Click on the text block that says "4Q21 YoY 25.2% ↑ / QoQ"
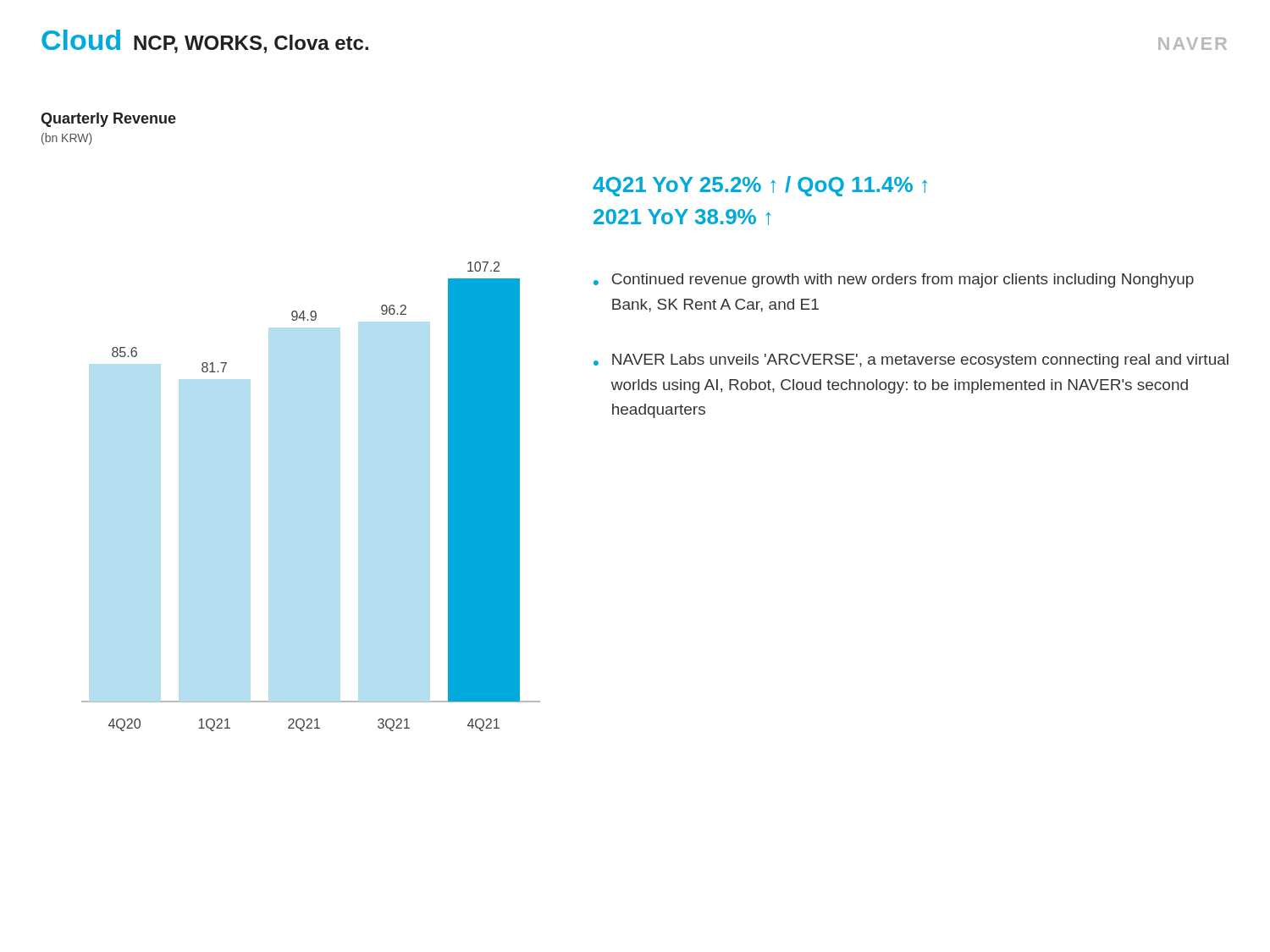This screenshot has height=952, width=1270. click(x=762, y=200)
